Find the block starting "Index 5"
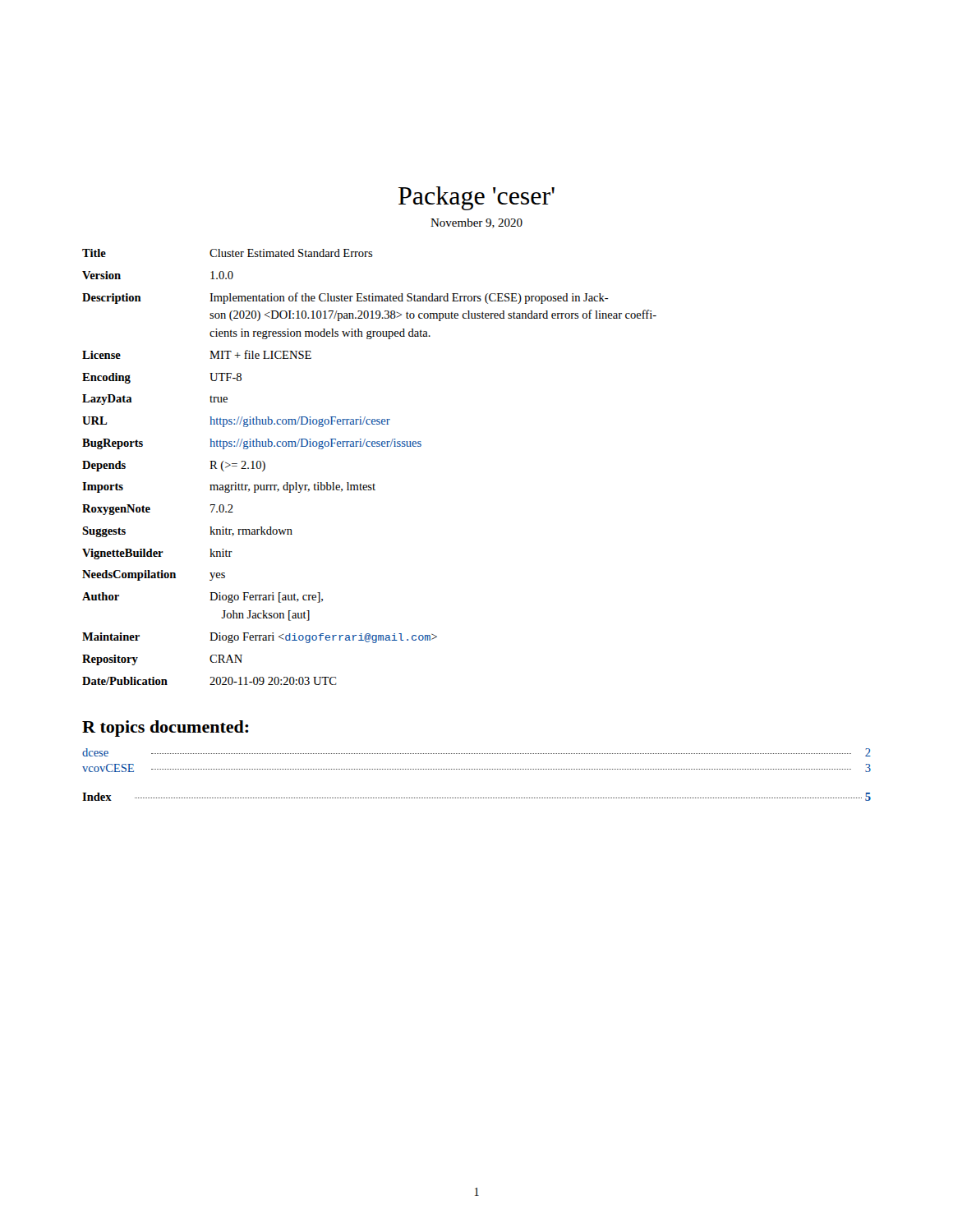 [x=476, y=797]
